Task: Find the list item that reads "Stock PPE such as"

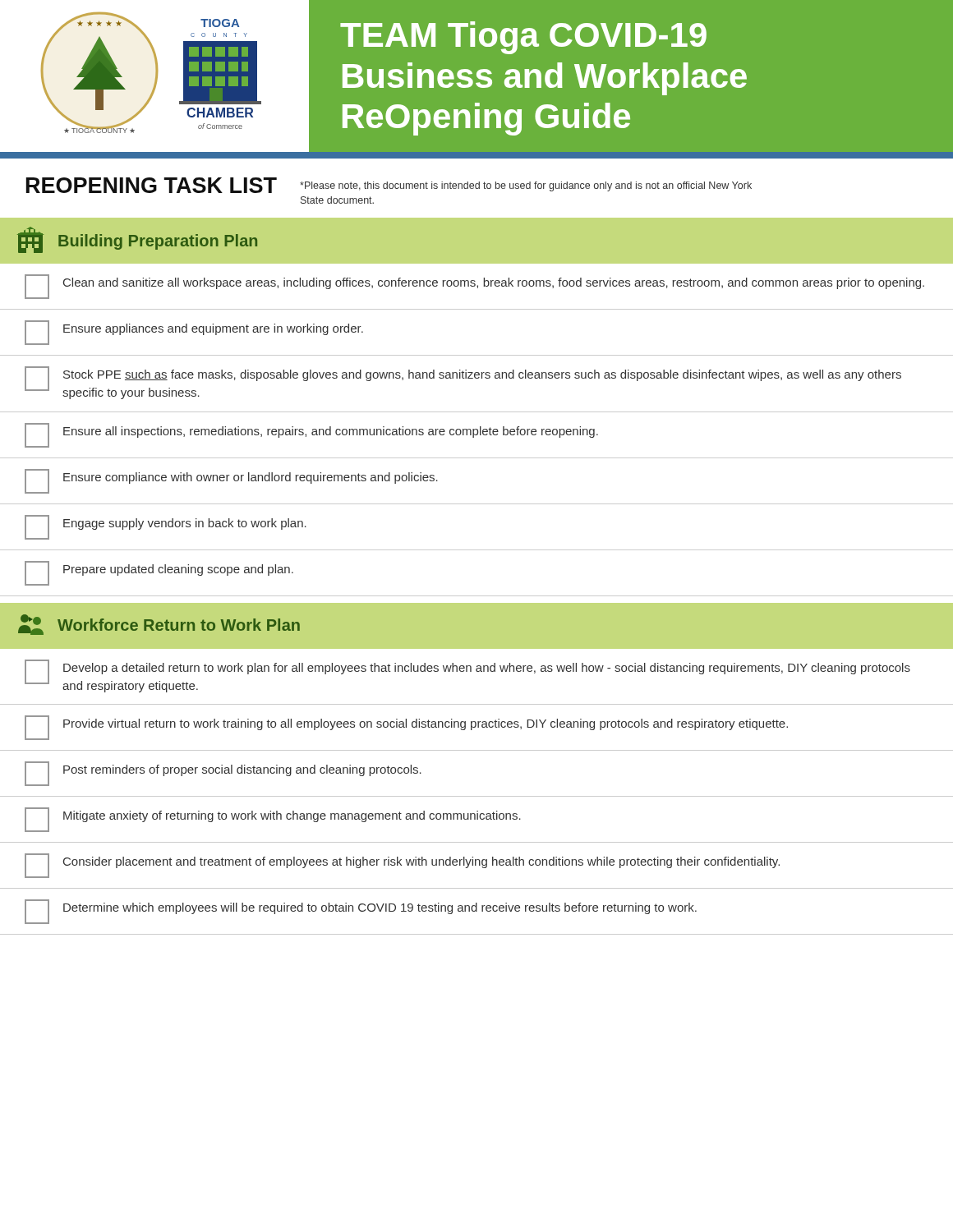Action: [476, 384]
